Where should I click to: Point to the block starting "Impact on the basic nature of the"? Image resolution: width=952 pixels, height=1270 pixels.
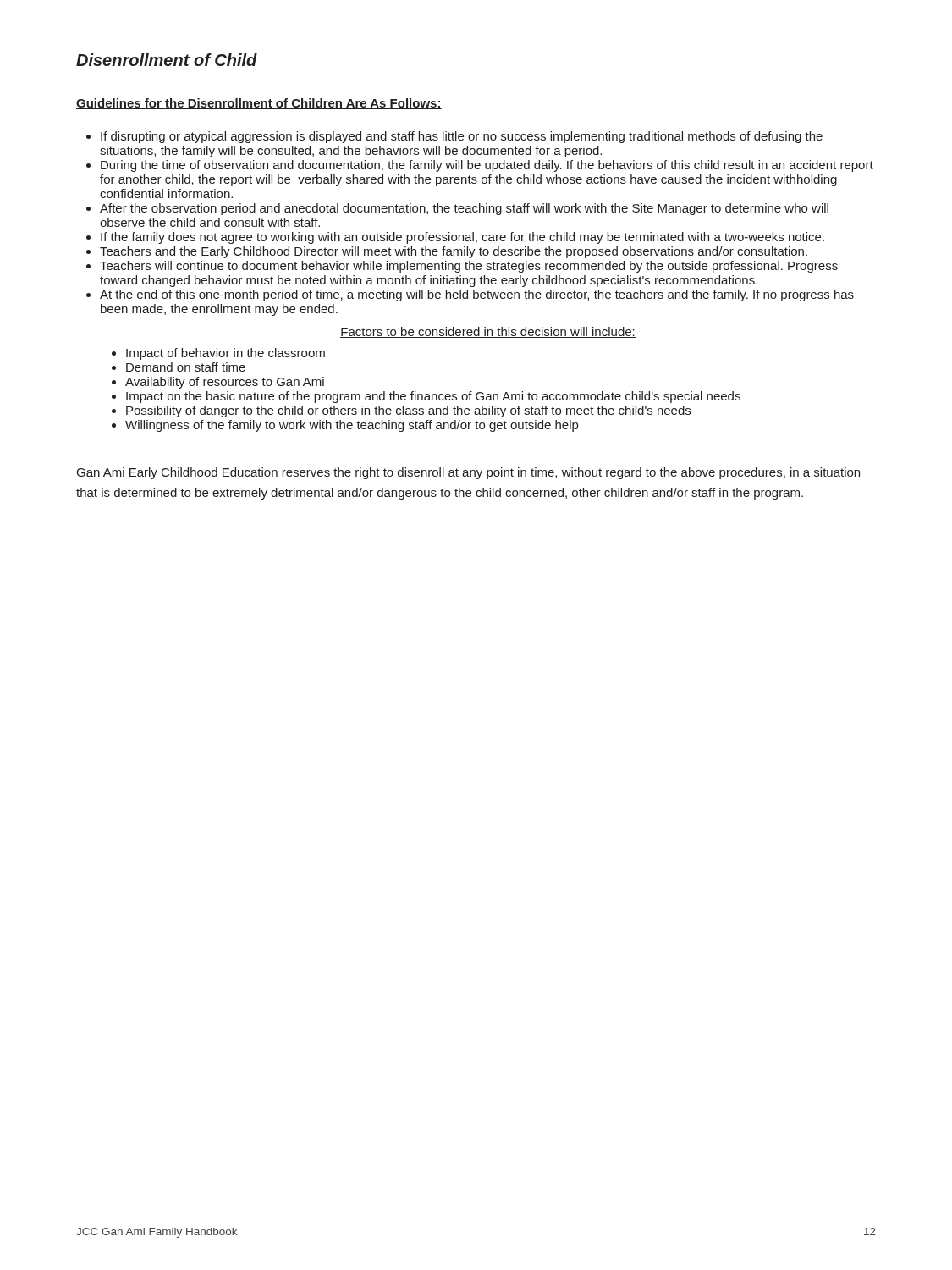click(501, 396)
